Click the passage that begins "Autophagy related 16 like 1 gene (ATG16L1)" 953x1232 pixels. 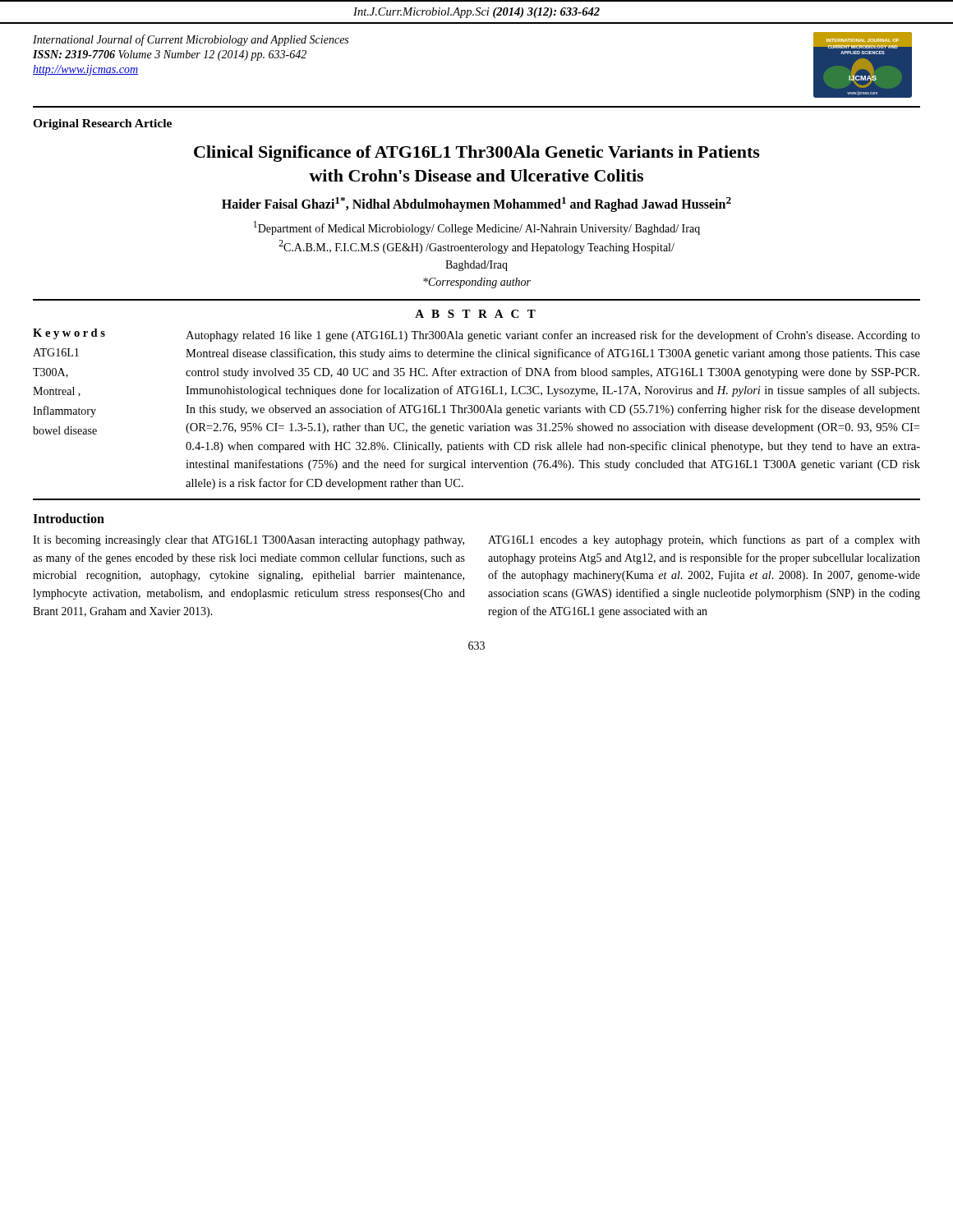coord(553,409)
